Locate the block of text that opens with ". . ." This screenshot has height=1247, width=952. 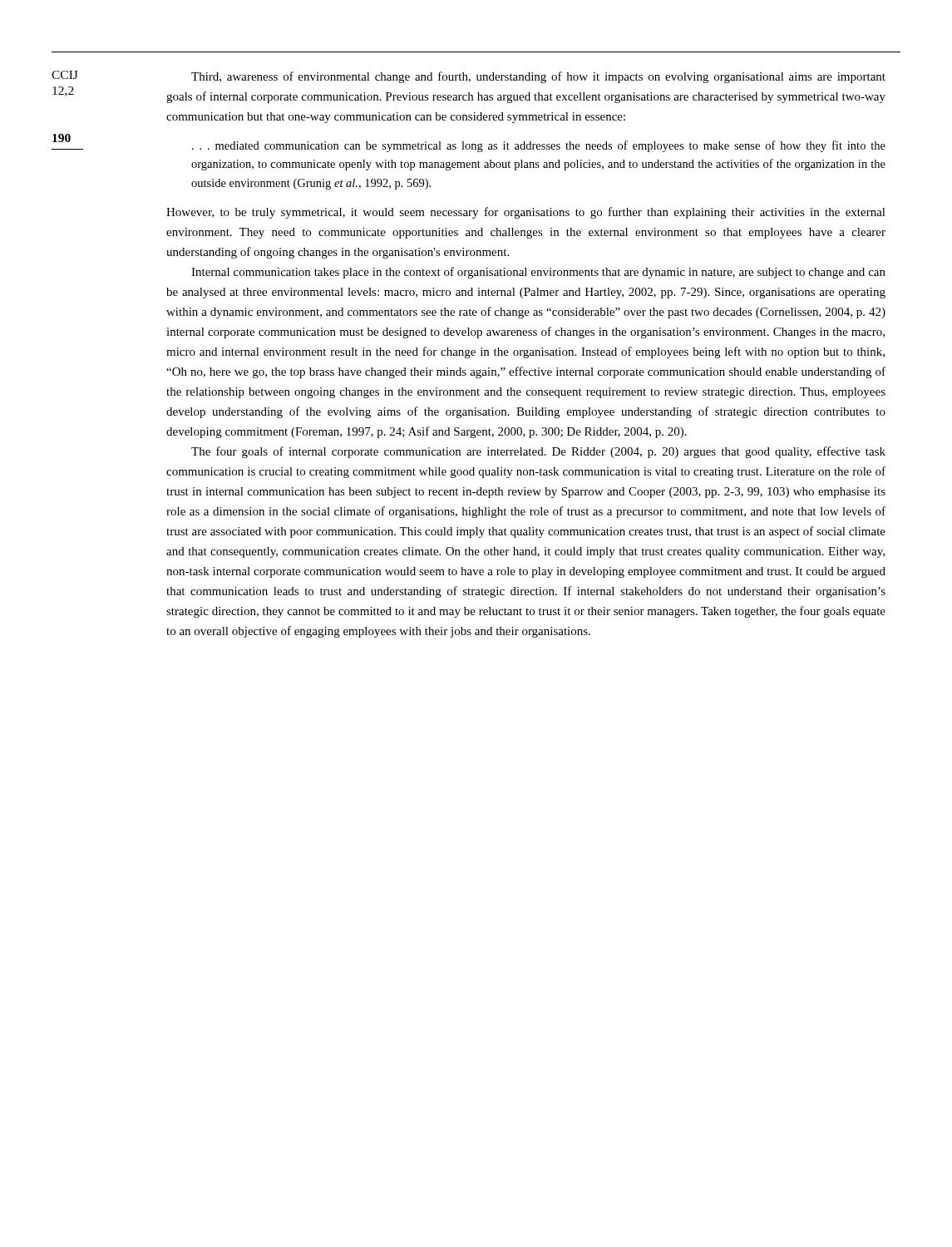point(538,164)
